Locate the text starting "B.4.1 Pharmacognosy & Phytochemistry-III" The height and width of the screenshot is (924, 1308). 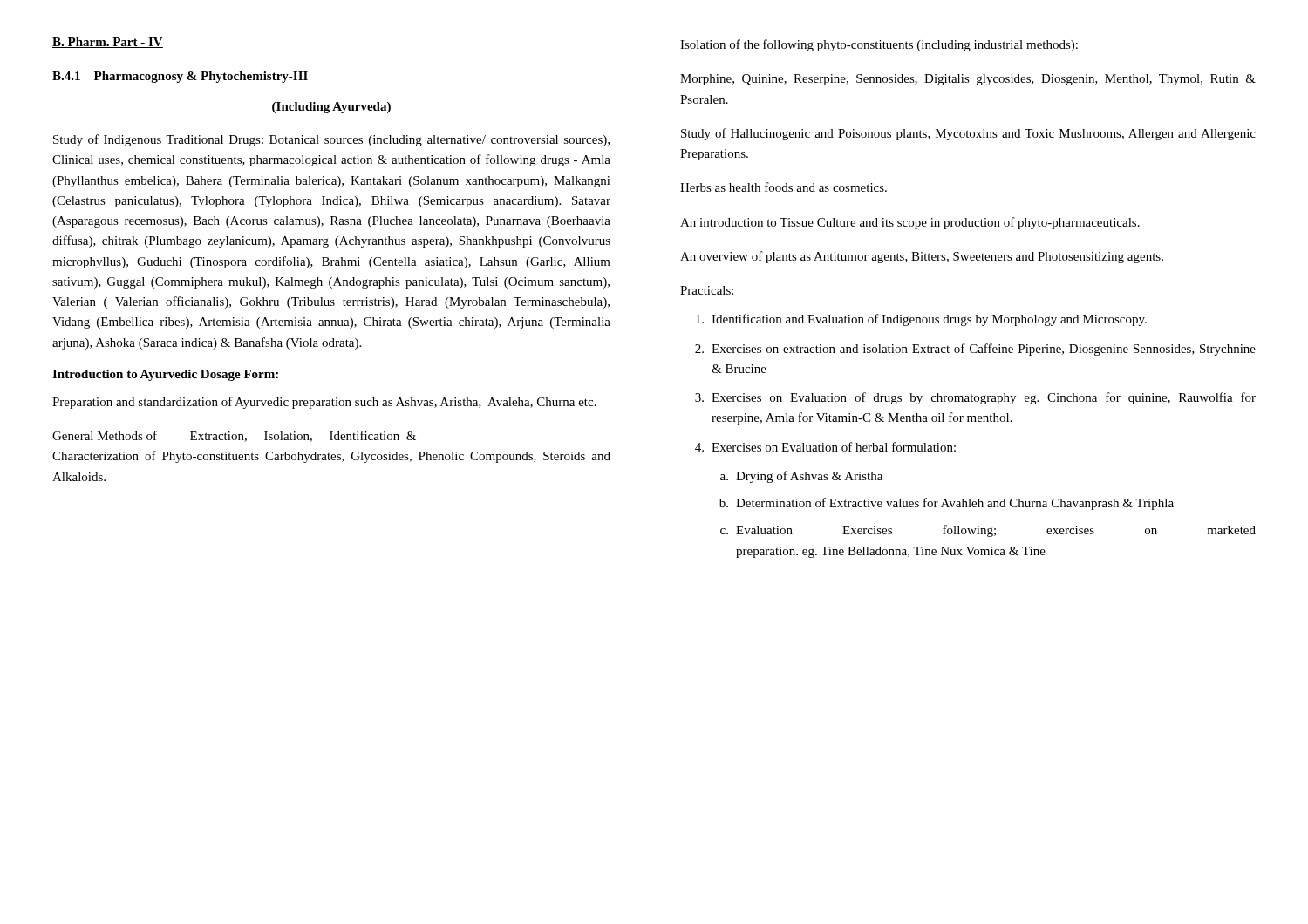coord(180,76)
